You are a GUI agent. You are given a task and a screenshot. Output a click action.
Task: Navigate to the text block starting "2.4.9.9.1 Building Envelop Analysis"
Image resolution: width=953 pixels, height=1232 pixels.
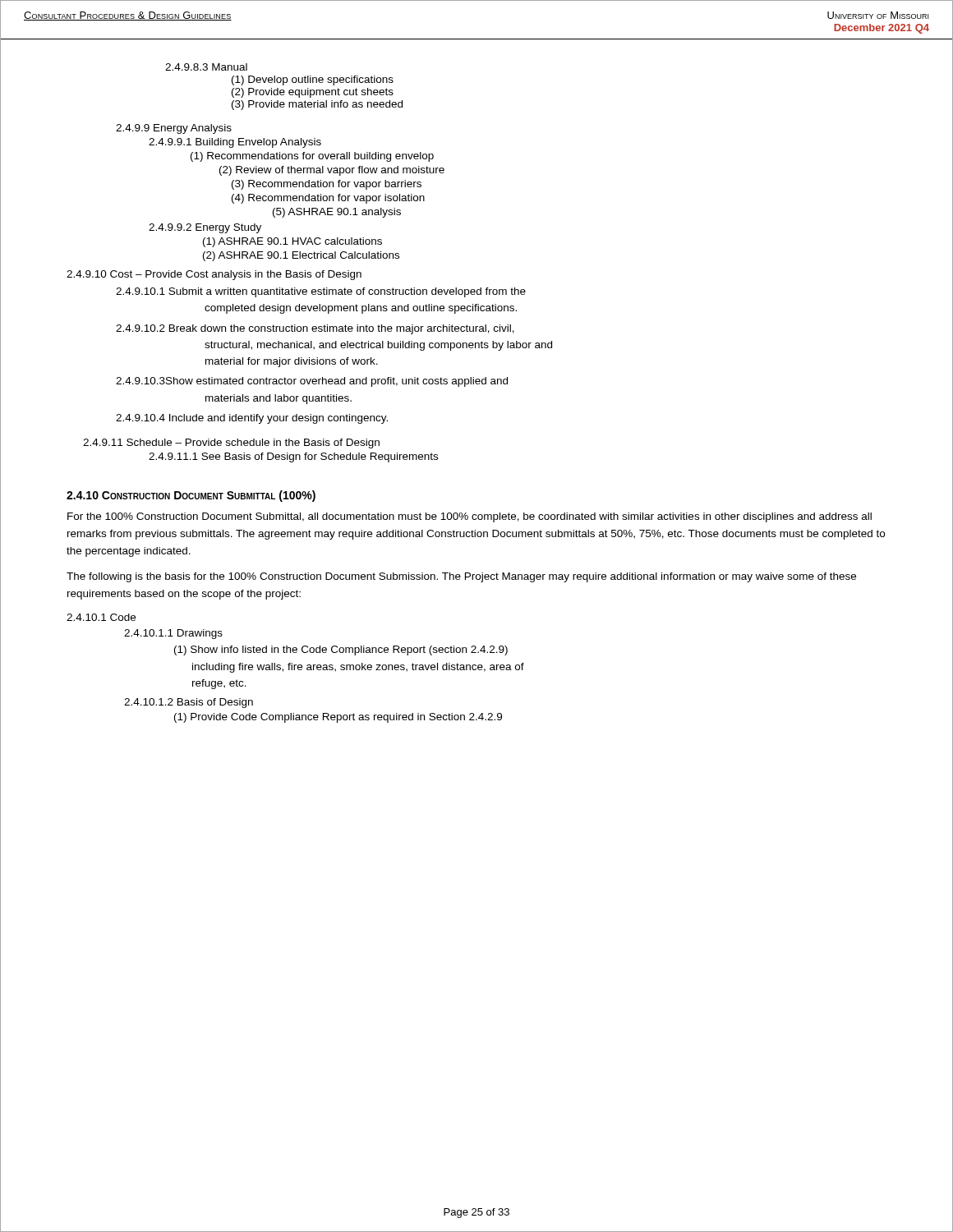pyautogui.click(x=235, y=142)
